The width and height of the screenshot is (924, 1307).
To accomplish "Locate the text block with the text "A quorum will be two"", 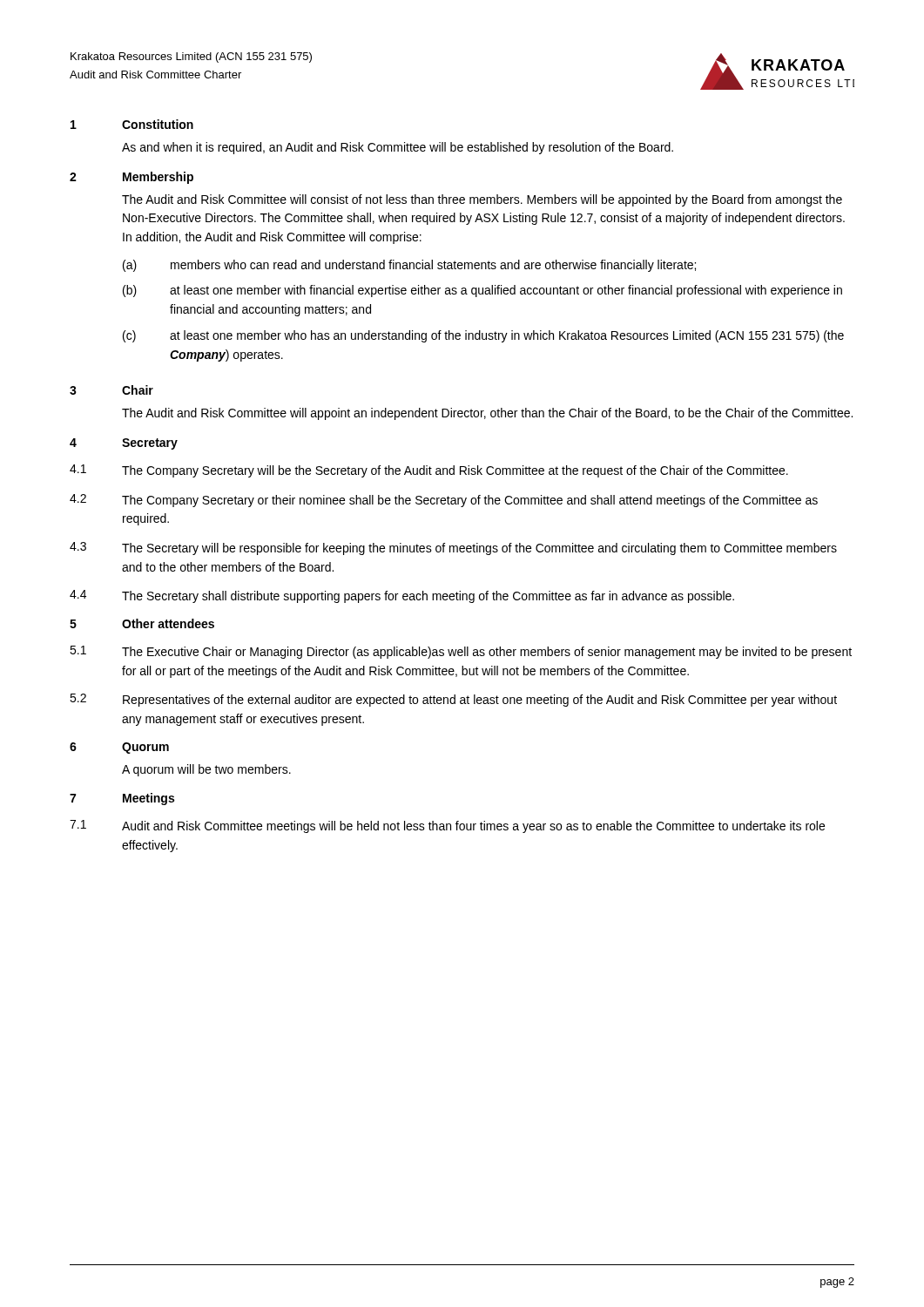I will coord(206,770).
